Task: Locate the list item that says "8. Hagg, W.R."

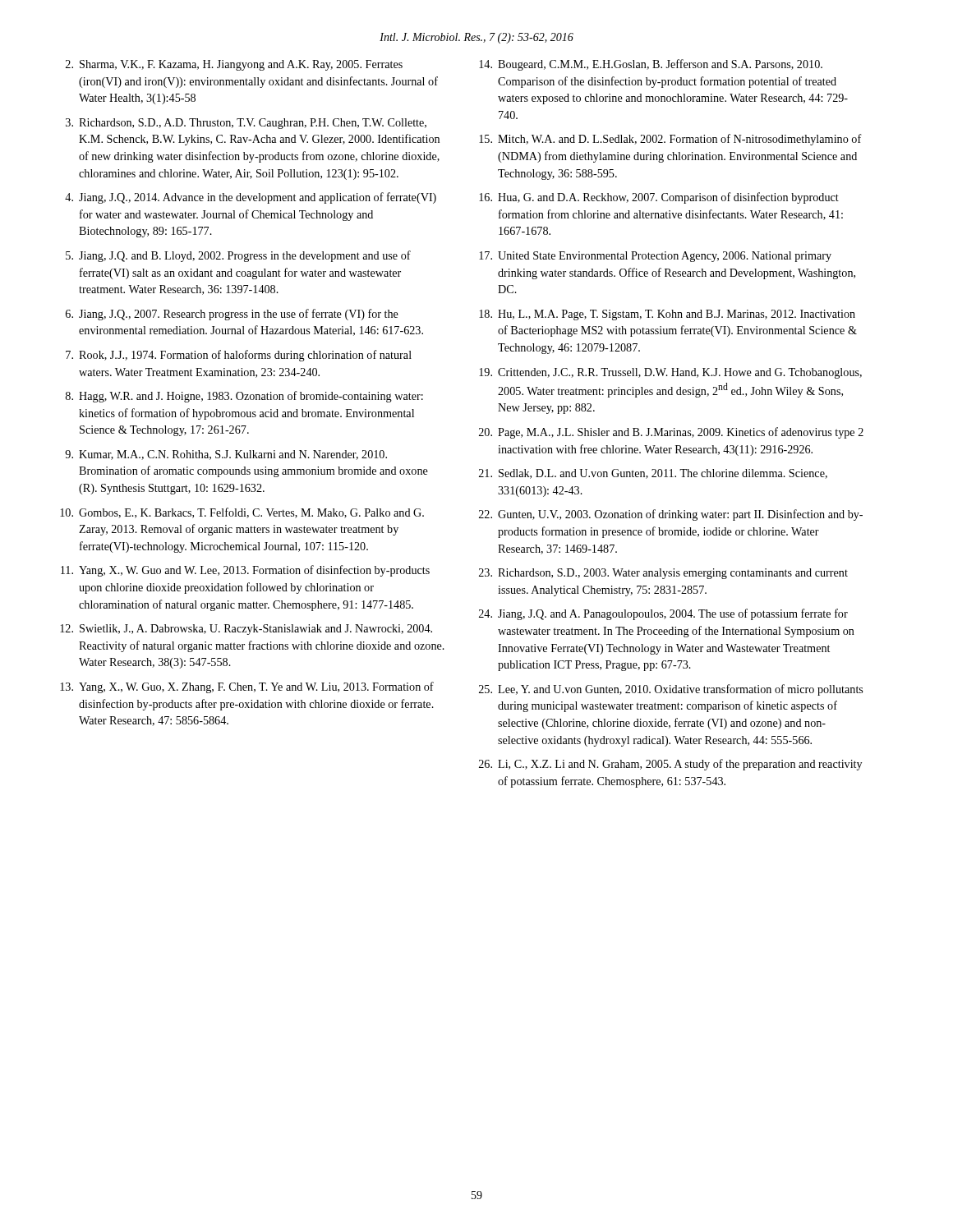Action: (x=248, y=413)
